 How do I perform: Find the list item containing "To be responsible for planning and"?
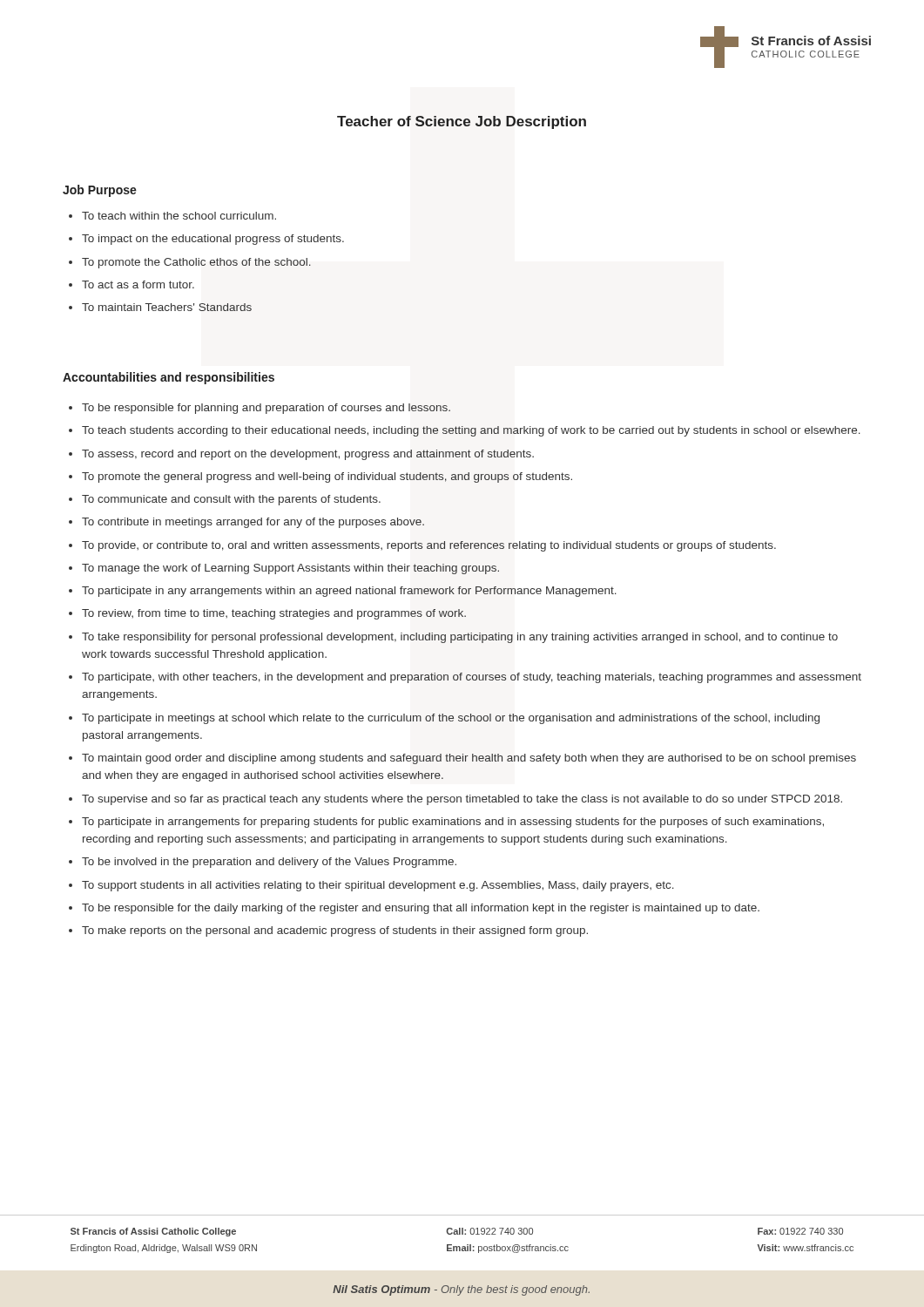[x=266, y=407]
